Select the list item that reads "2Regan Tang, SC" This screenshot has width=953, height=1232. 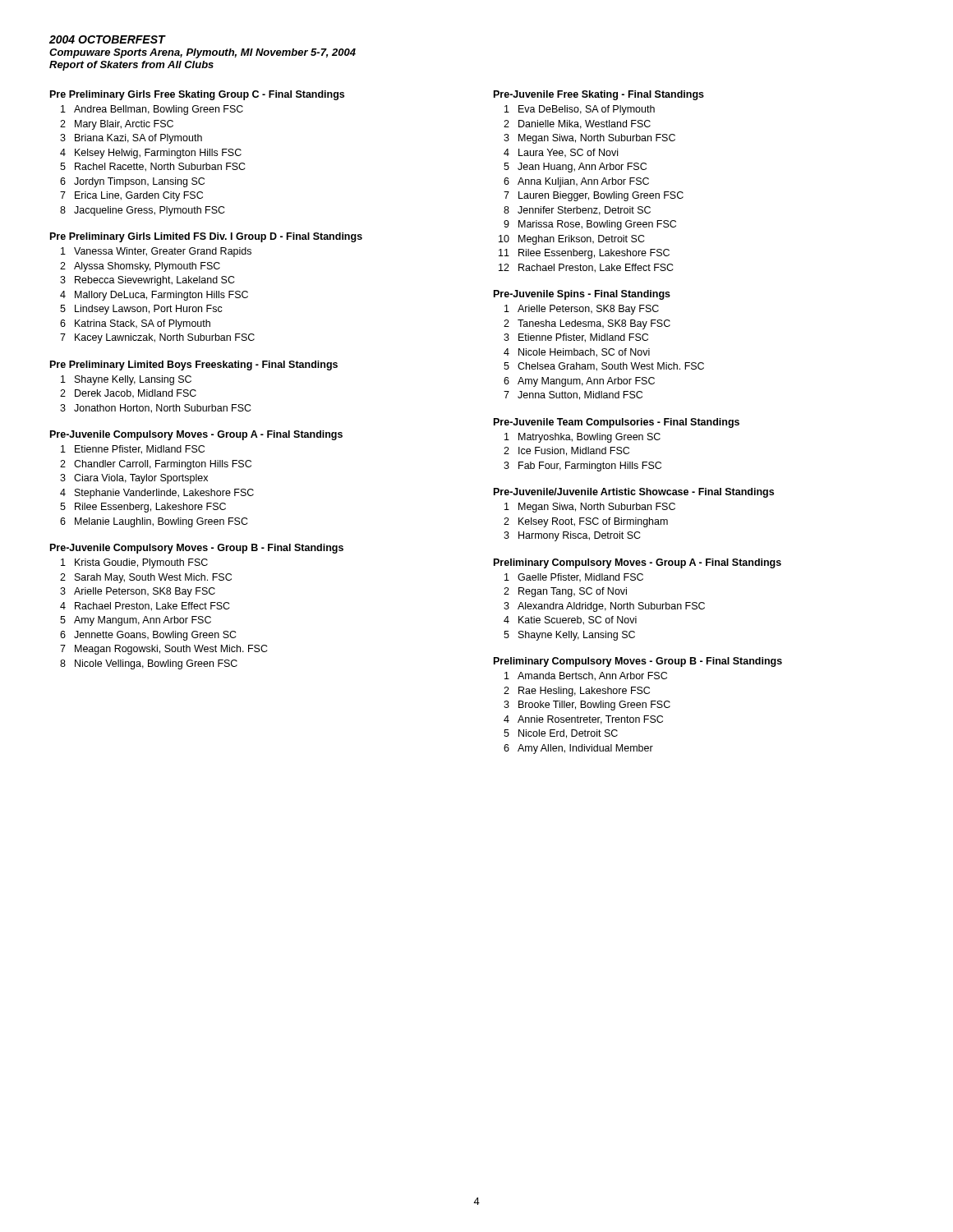[698, 592]
